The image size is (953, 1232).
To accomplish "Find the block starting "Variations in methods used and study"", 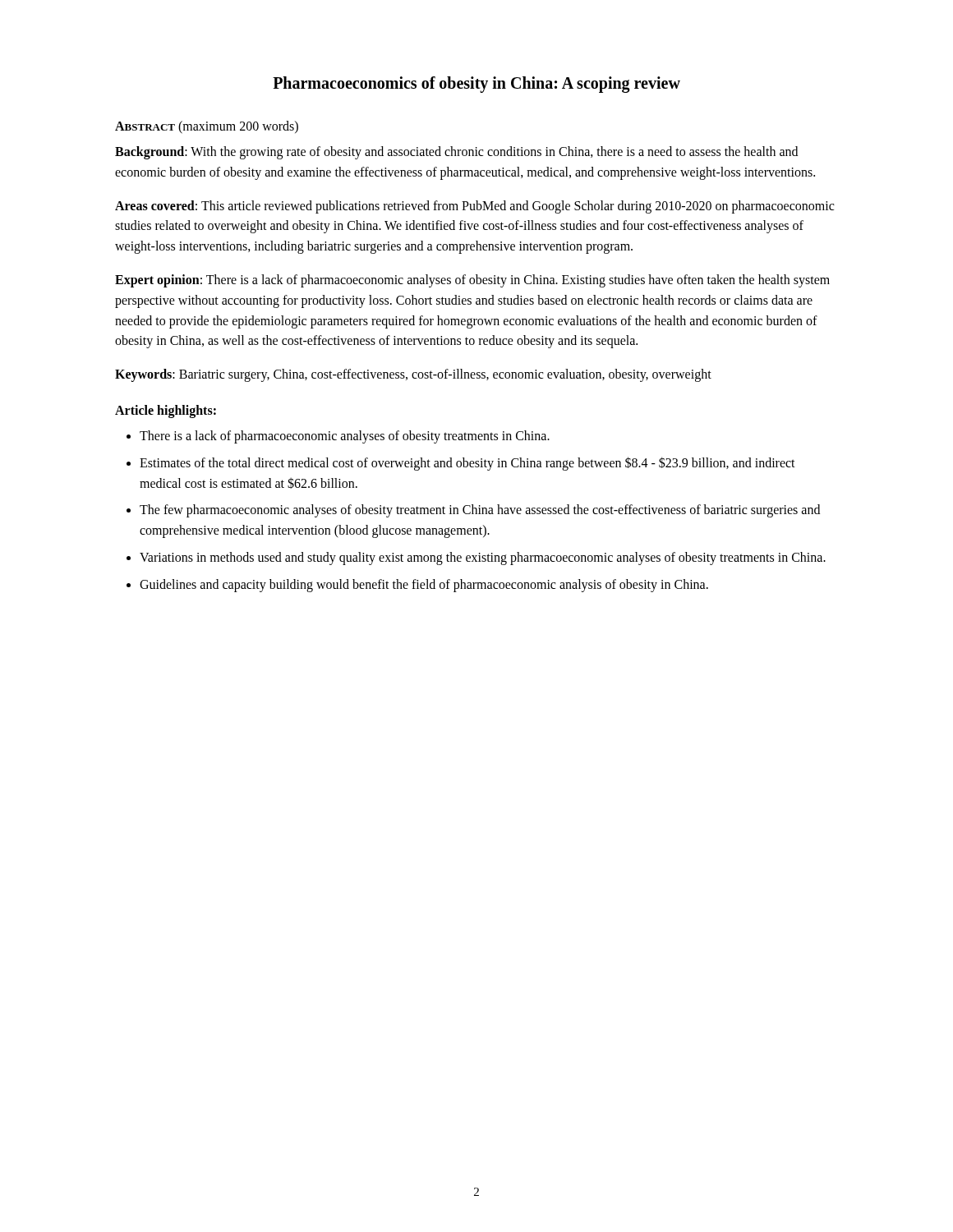I will [x=483, y=557].
